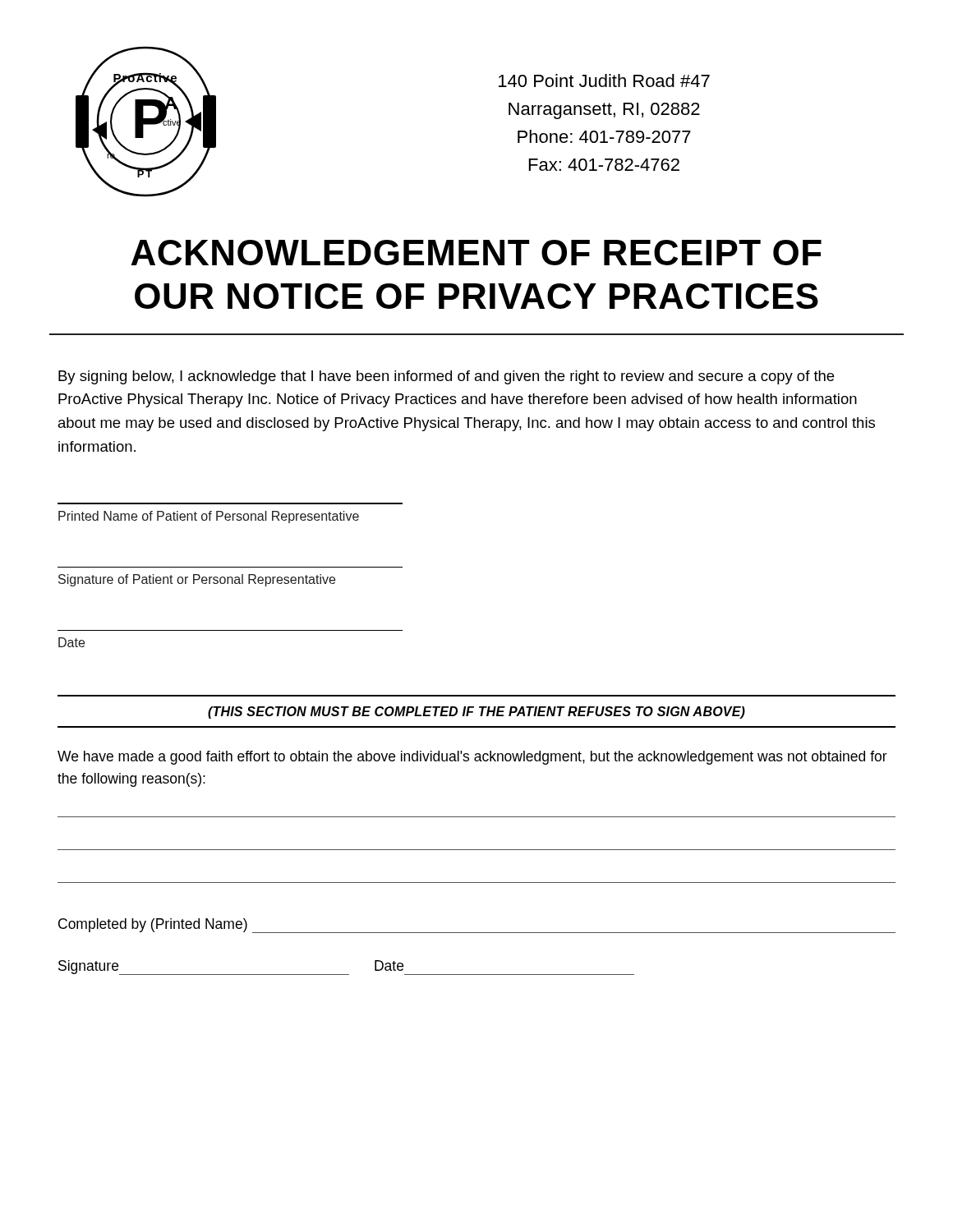953x1232 pixels.
Task: Locate the text "Completed by (Printed Name)"
Action: 476,923
